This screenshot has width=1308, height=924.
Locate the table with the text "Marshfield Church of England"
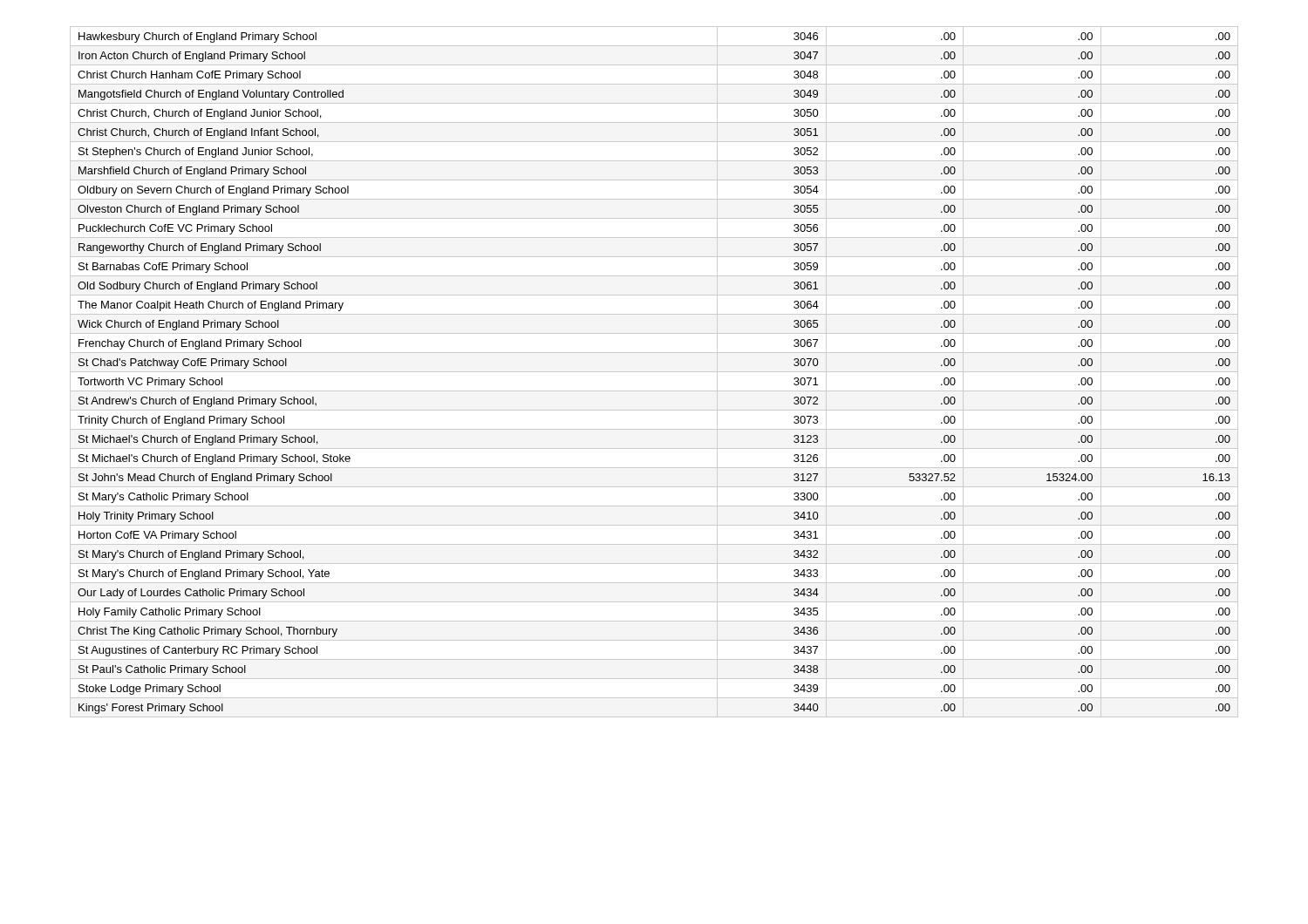pos(654,372)
